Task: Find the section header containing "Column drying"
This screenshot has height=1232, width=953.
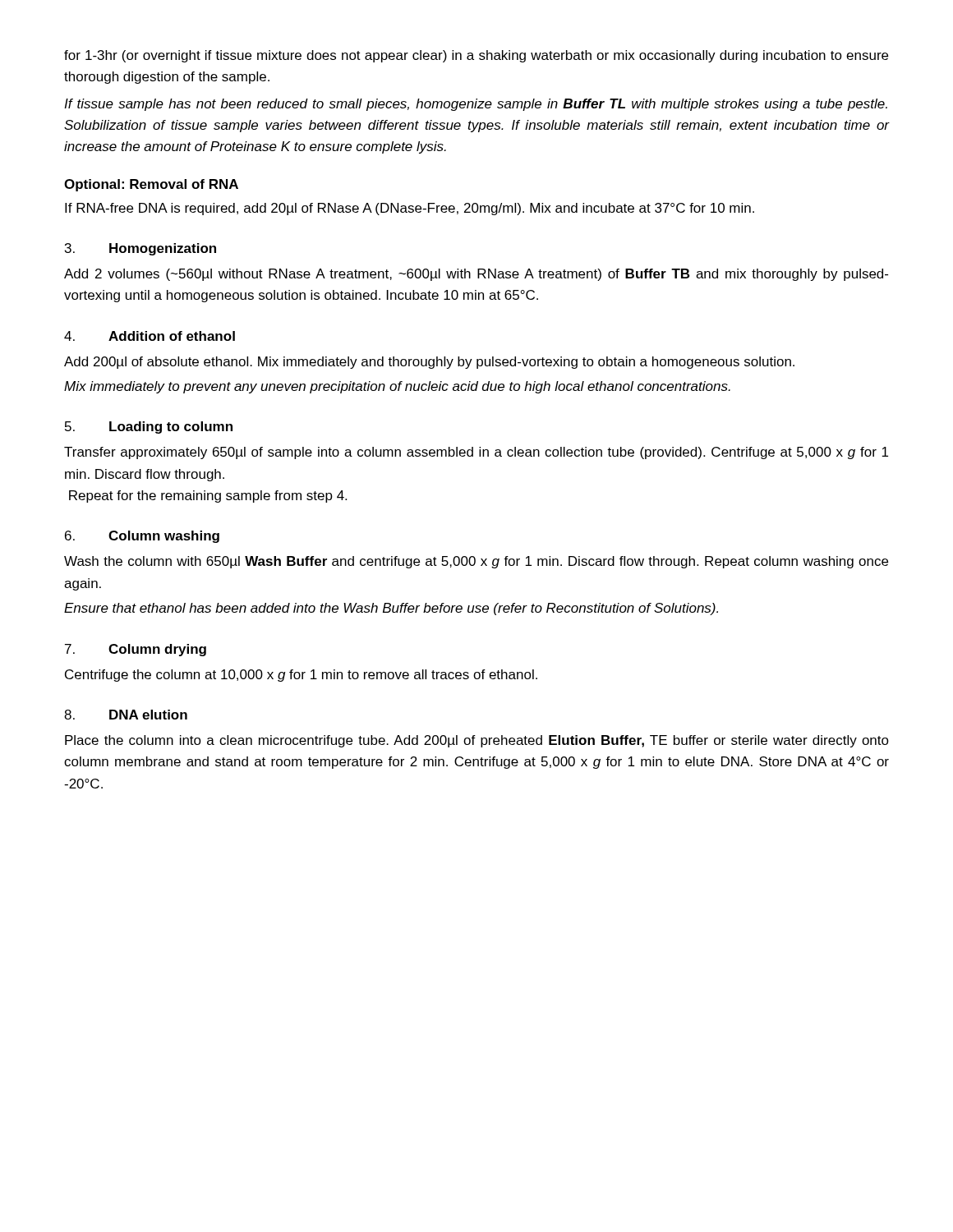Action: tap(158, 649)
